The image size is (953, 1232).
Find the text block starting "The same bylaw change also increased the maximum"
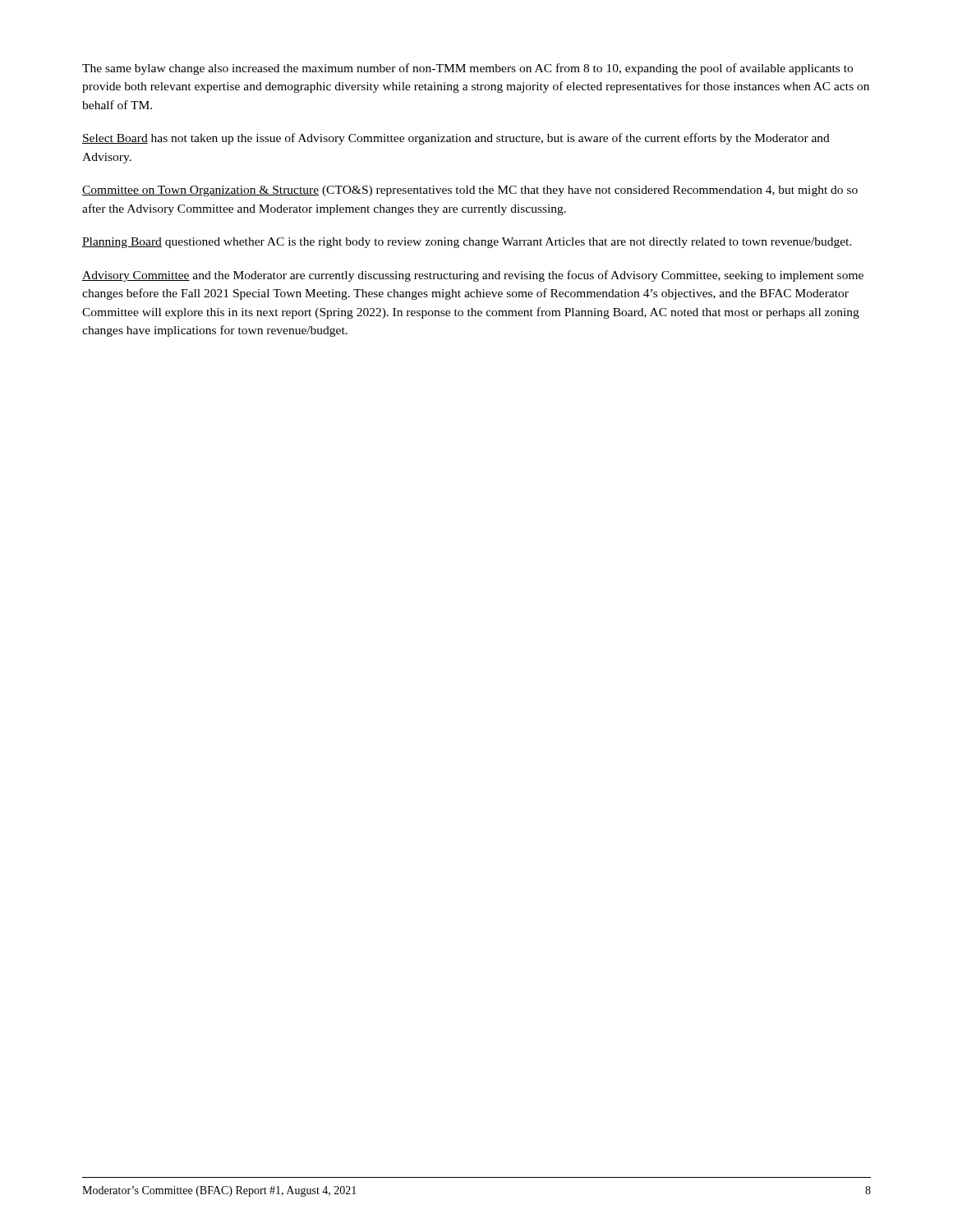tap(476, 86)
